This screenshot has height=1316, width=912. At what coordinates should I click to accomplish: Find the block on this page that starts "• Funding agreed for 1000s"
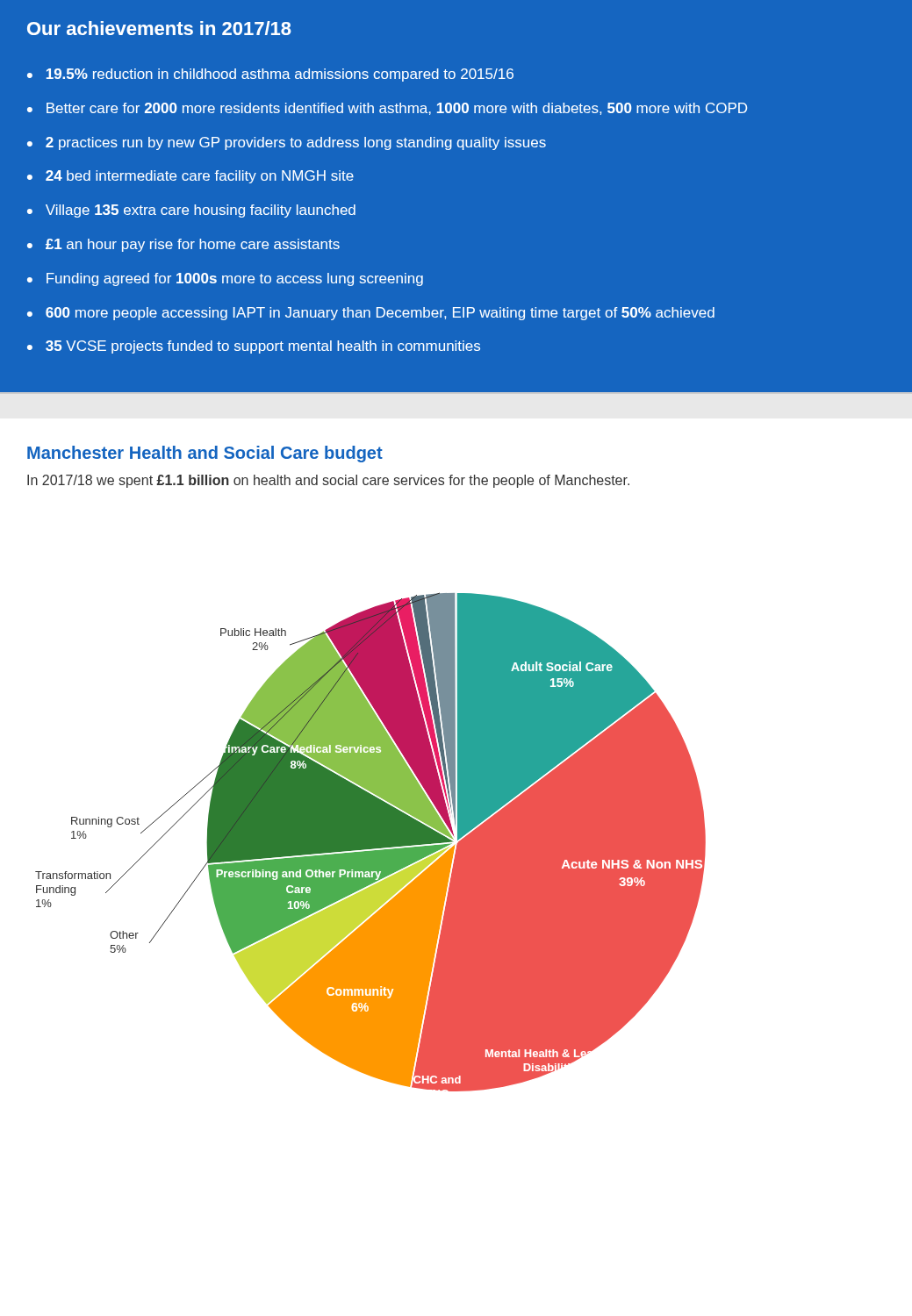click(225, 280)
